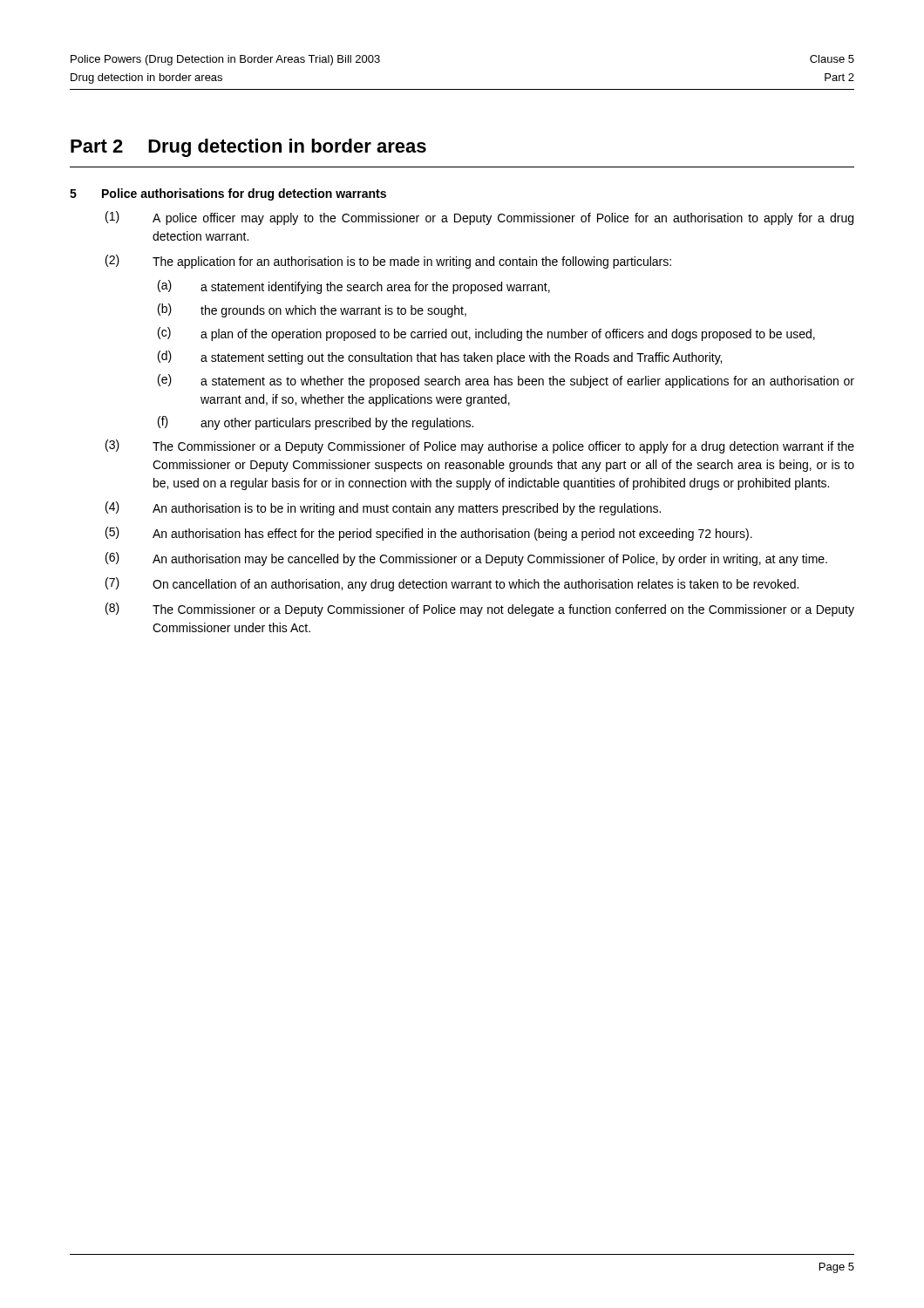924x1308 pixels.
Task: Where is the passage that starts "(2) The application for"?
Action: [x=462, y=262]
